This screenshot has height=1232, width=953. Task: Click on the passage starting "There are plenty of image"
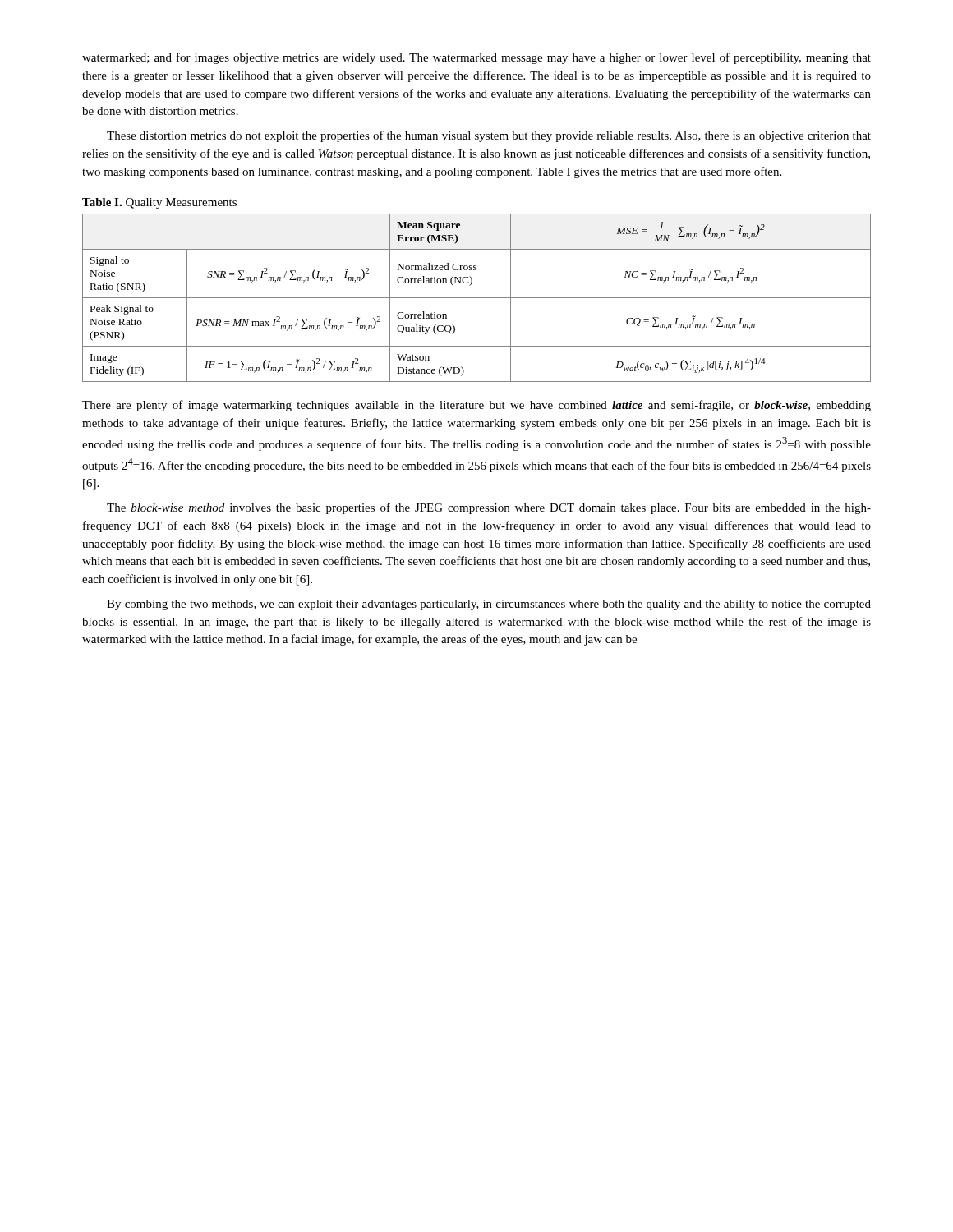tap(476, 445)
